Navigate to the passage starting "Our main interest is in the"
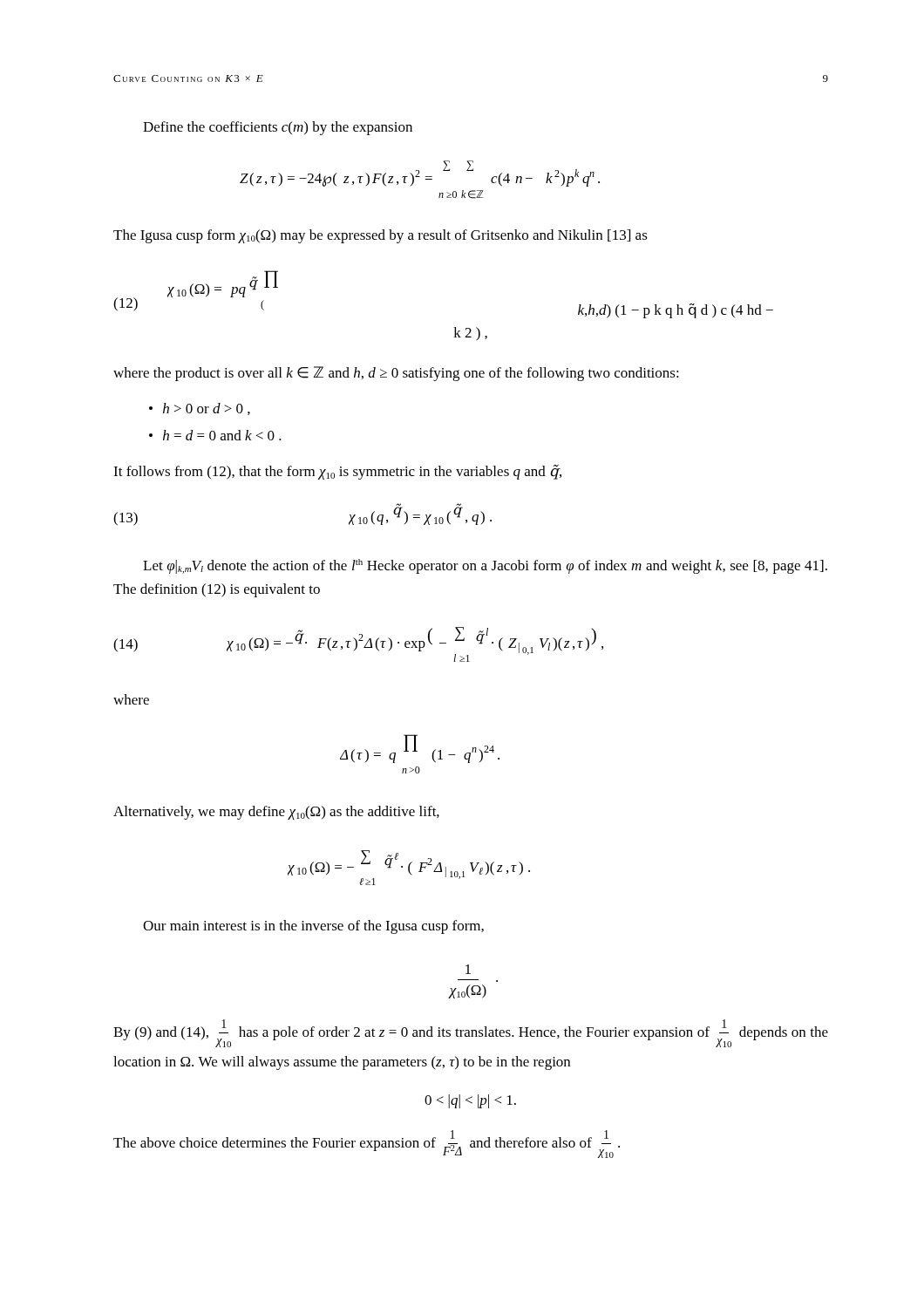924x1308 pixels. tap(314, 926)
